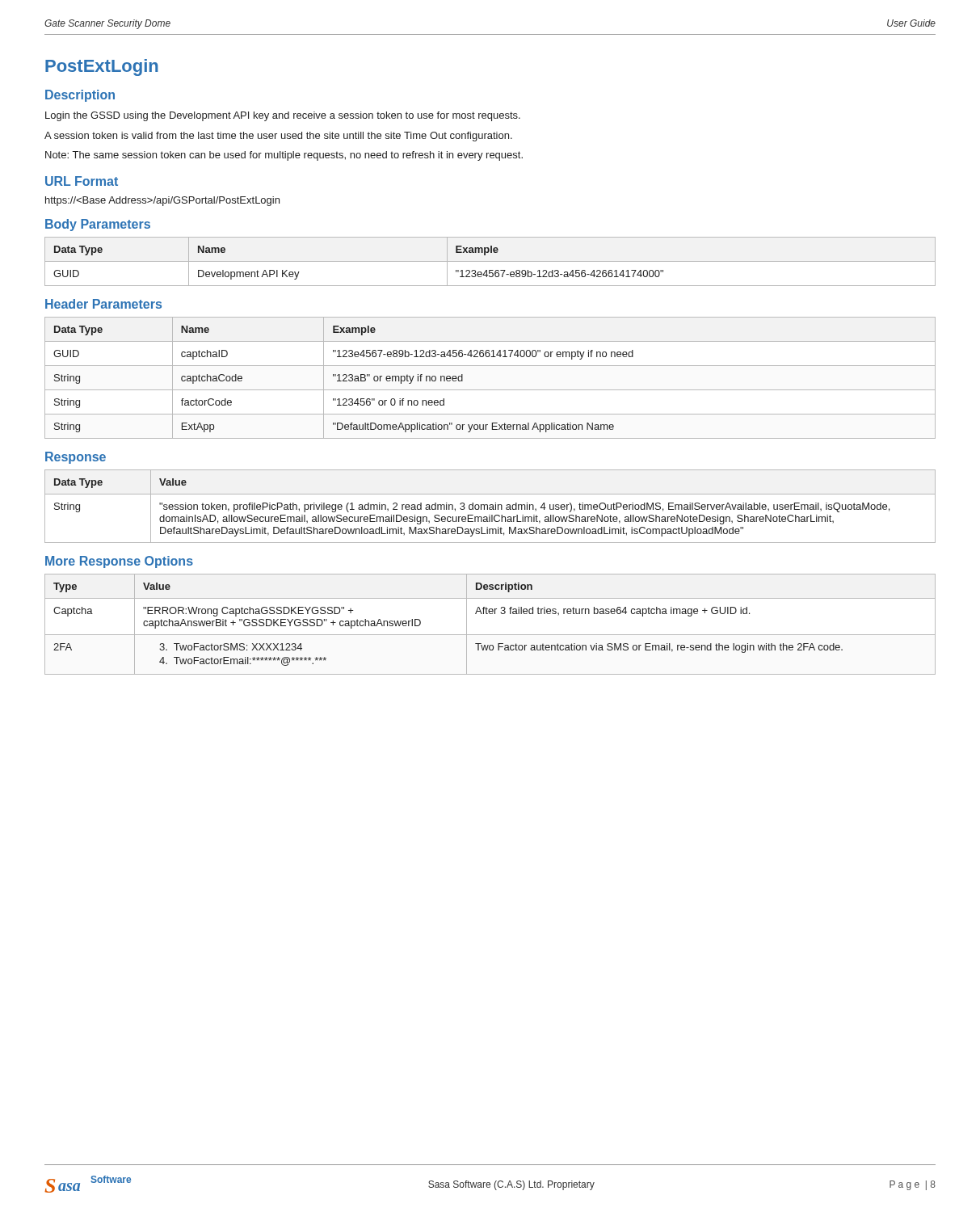
Task: Find "URL Format" on this page
Action: pos(81,181)
